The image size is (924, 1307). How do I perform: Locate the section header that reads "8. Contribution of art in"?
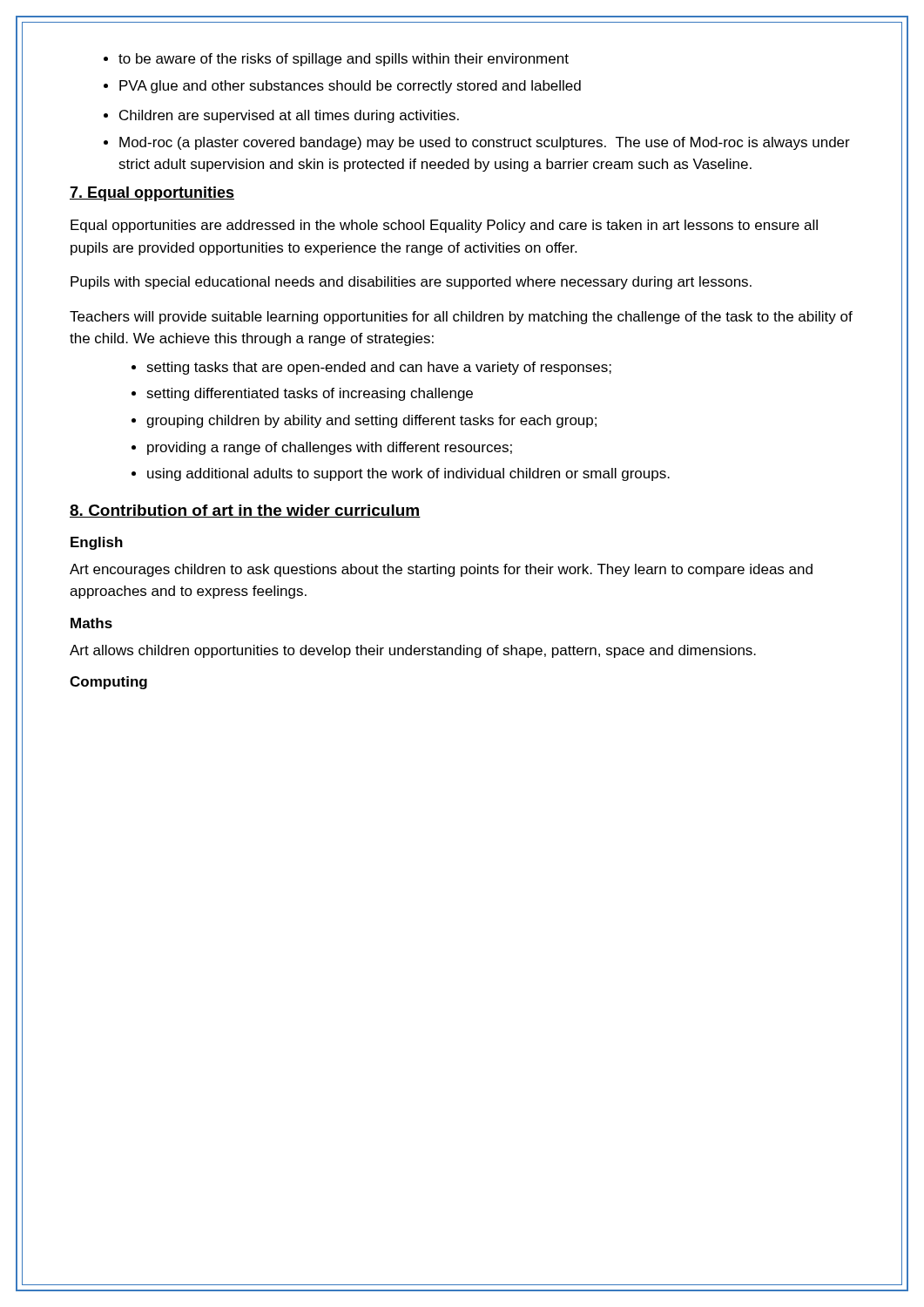(x=245, y=510)
